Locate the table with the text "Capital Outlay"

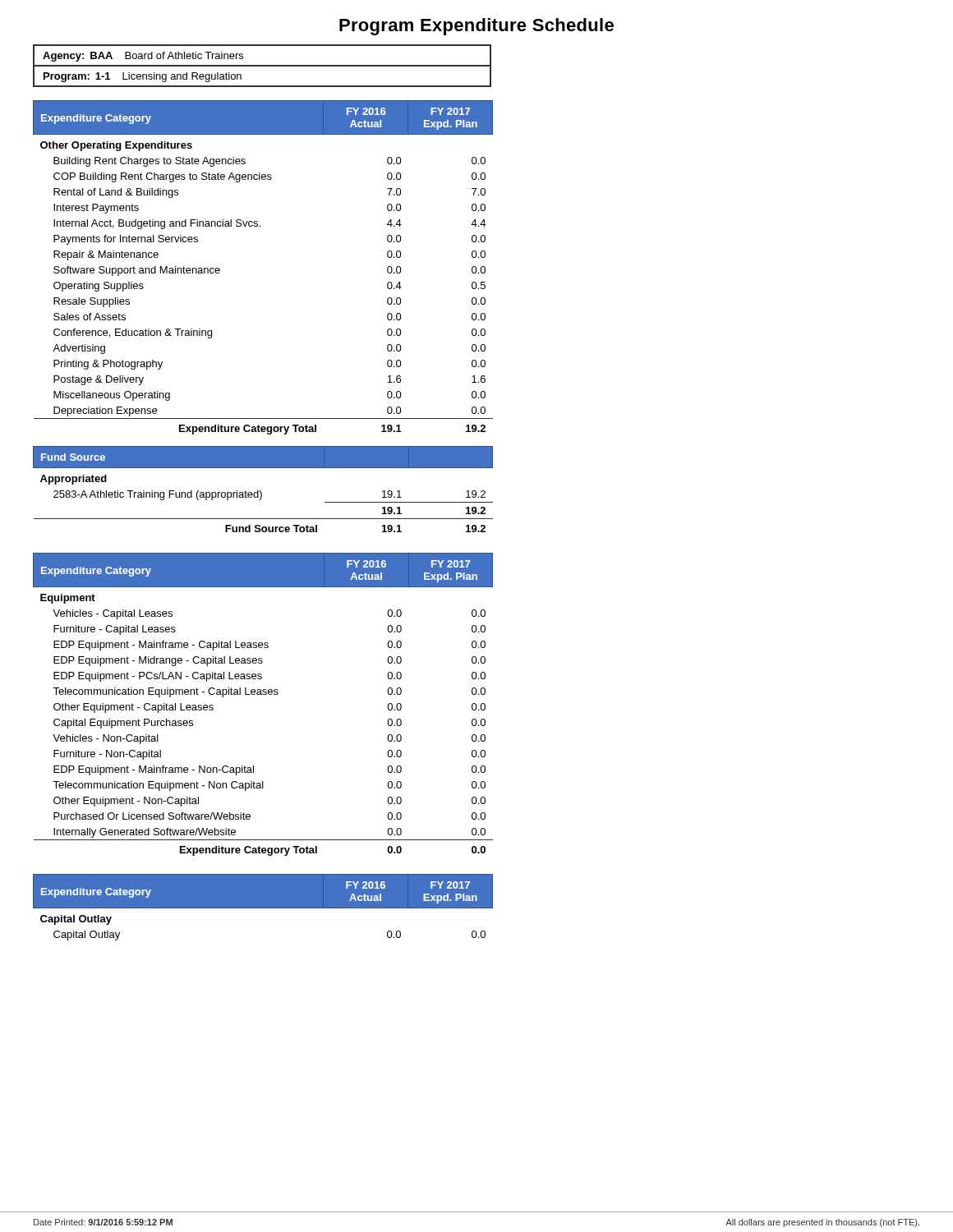click(x=476, y=908)
